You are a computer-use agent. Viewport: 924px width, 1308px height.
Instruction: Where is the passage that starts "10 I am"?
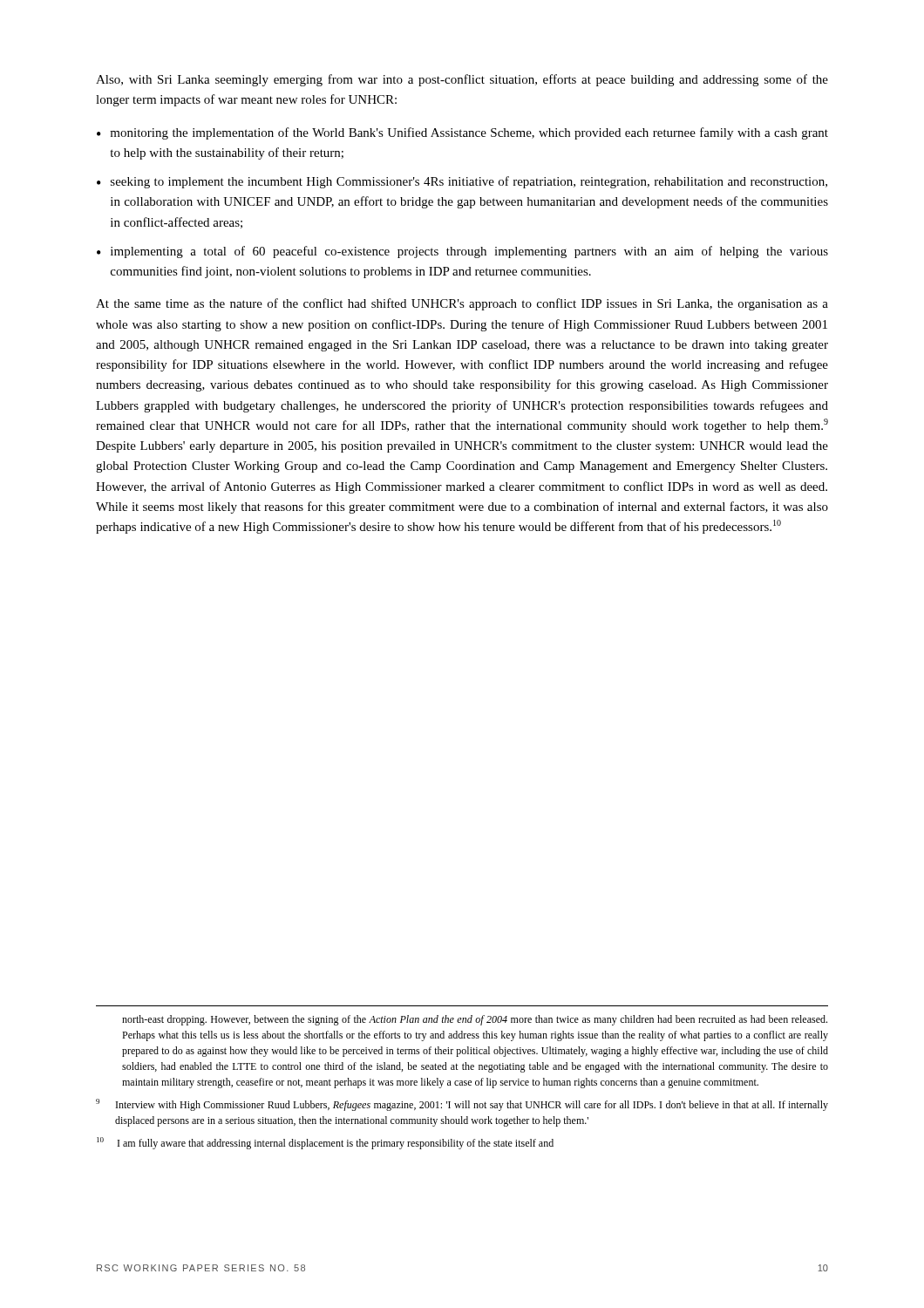(325, 1143)
